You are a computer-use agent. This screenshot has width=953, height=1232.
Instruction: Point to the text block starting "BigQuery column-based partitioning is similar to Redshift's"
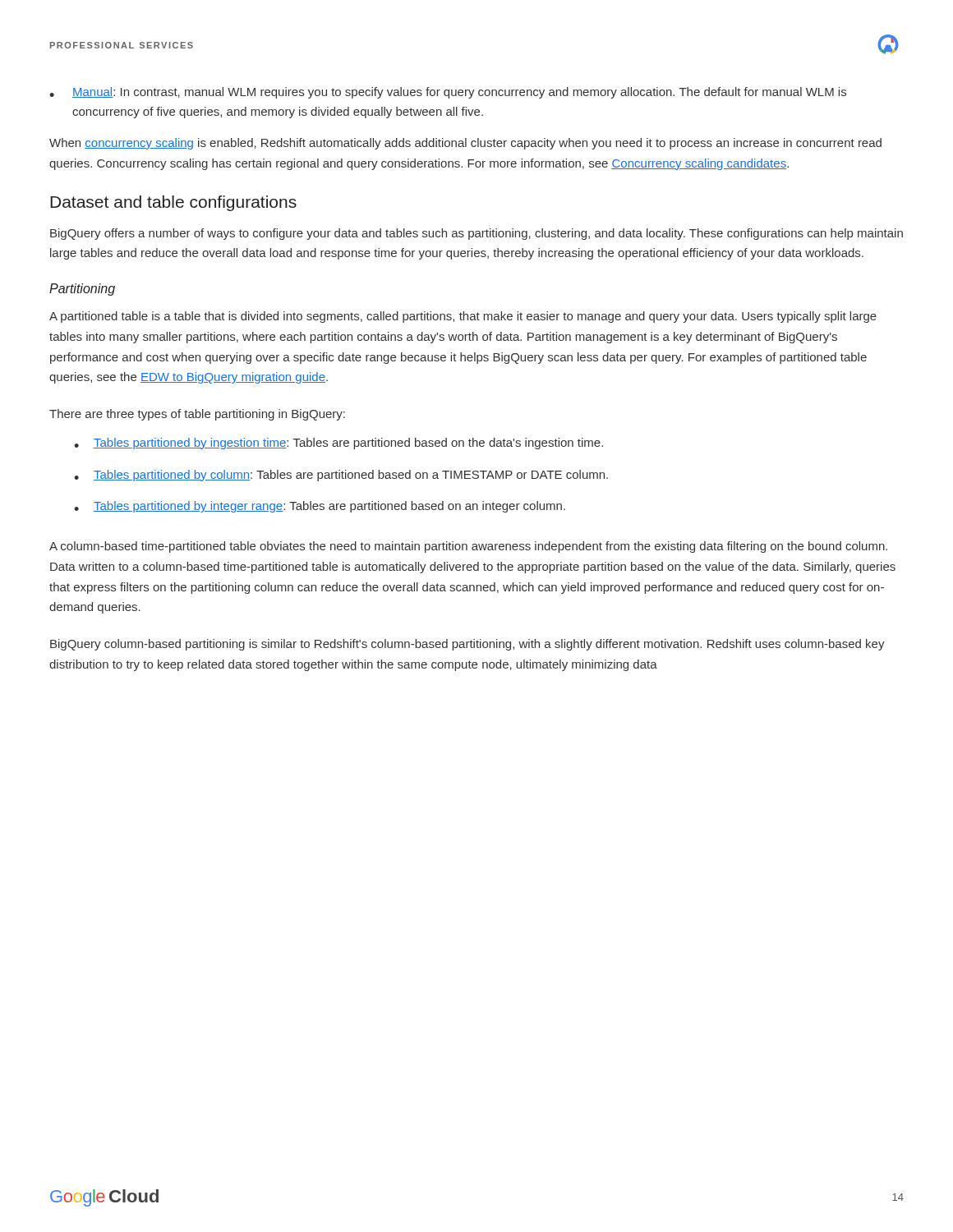467,654
